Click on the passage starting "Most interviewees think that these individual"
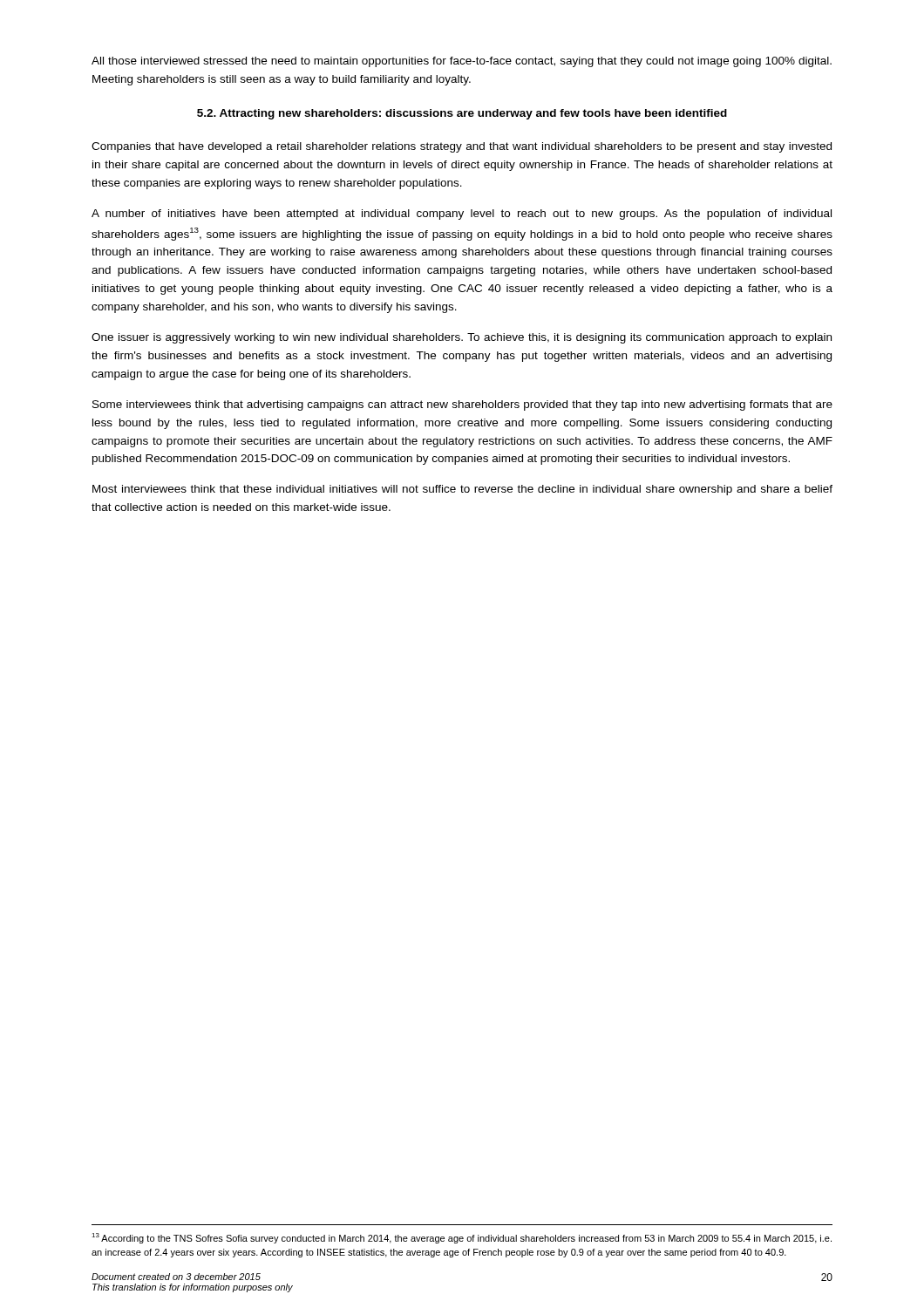Screen dimensions: 1308x924 tap(462, 498)
